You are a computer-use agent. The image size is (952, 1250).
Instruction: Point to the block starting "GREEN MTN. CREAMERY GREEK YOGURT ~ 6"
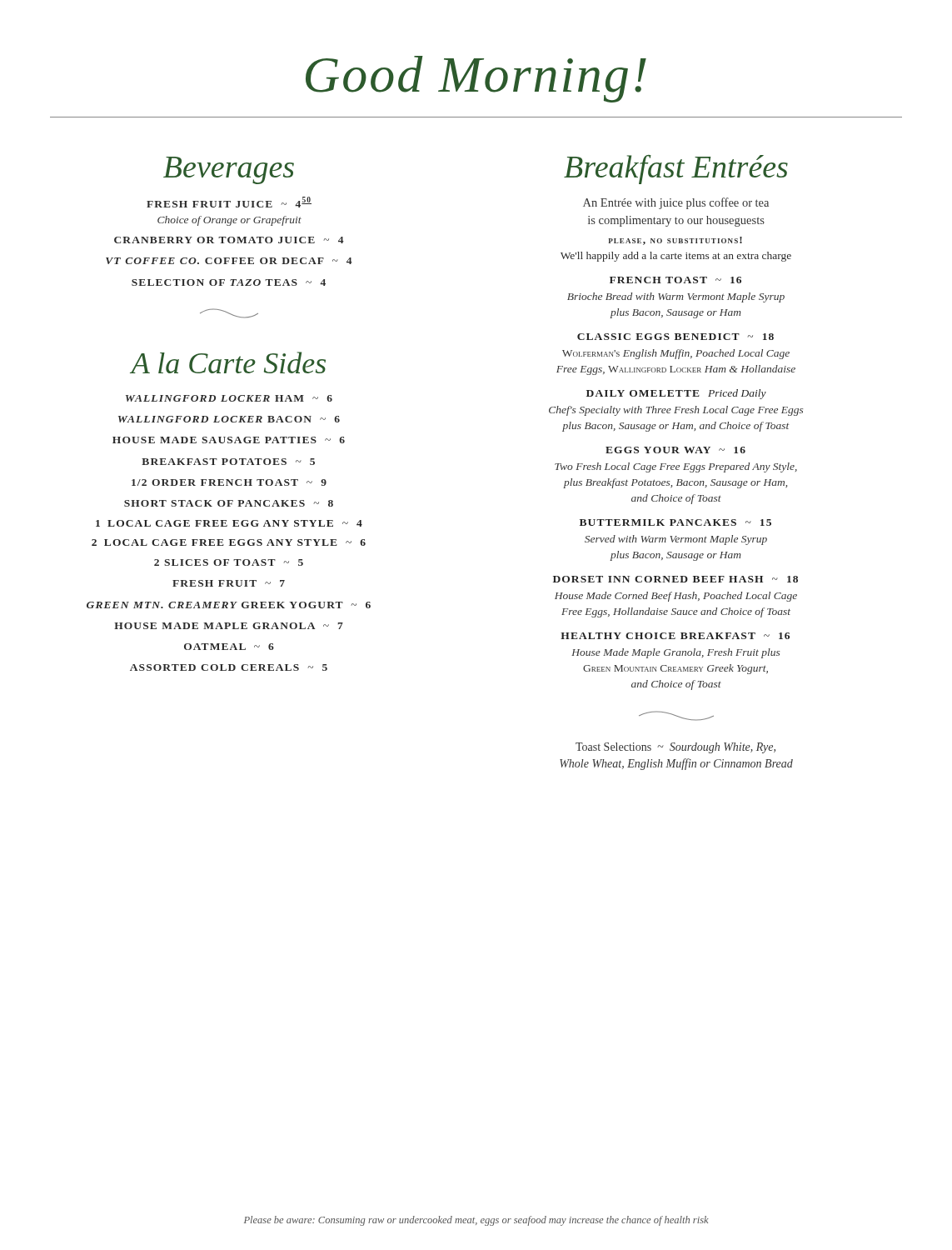coord(229,604)
